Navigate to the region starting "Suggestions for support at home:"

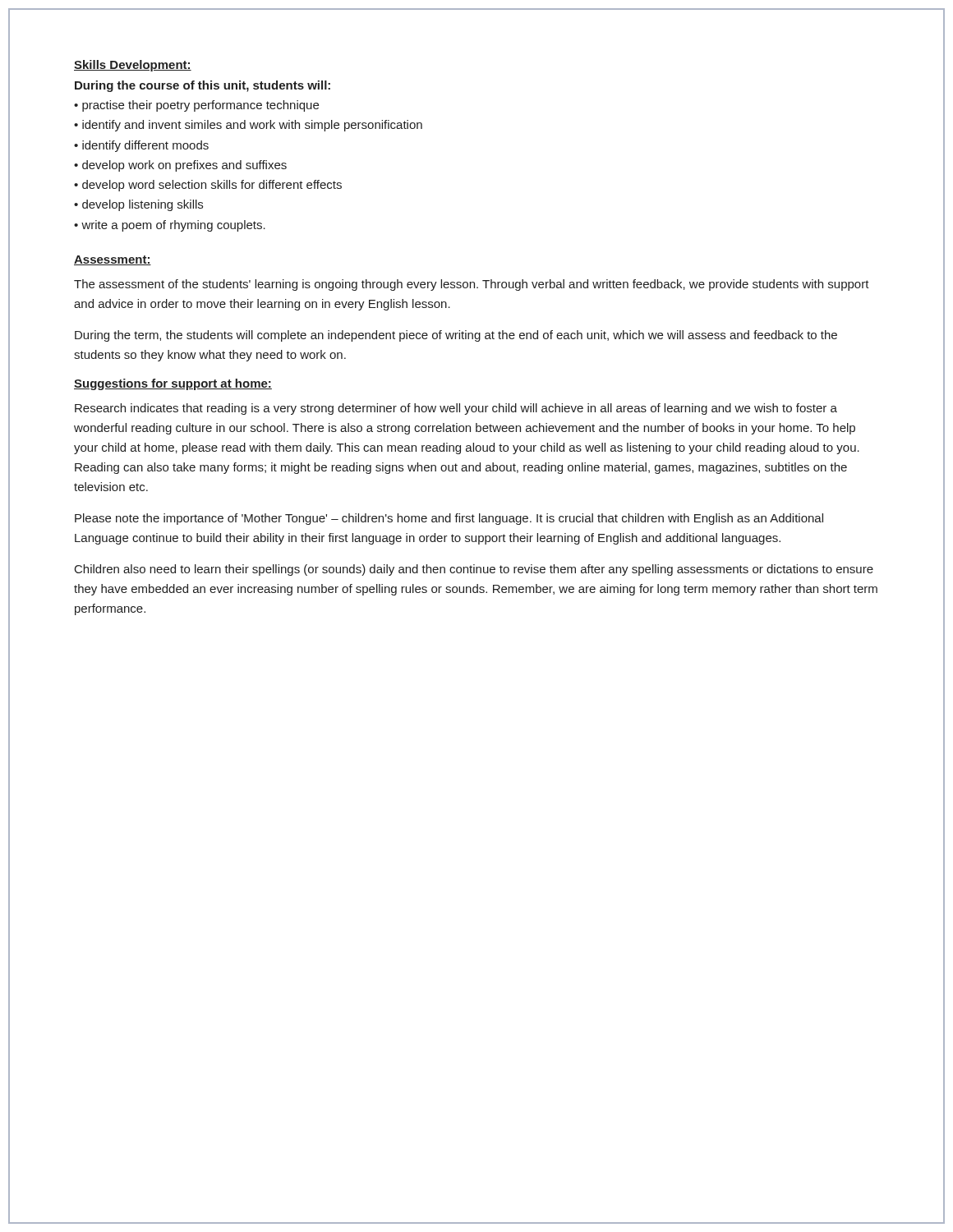[173, 383]
